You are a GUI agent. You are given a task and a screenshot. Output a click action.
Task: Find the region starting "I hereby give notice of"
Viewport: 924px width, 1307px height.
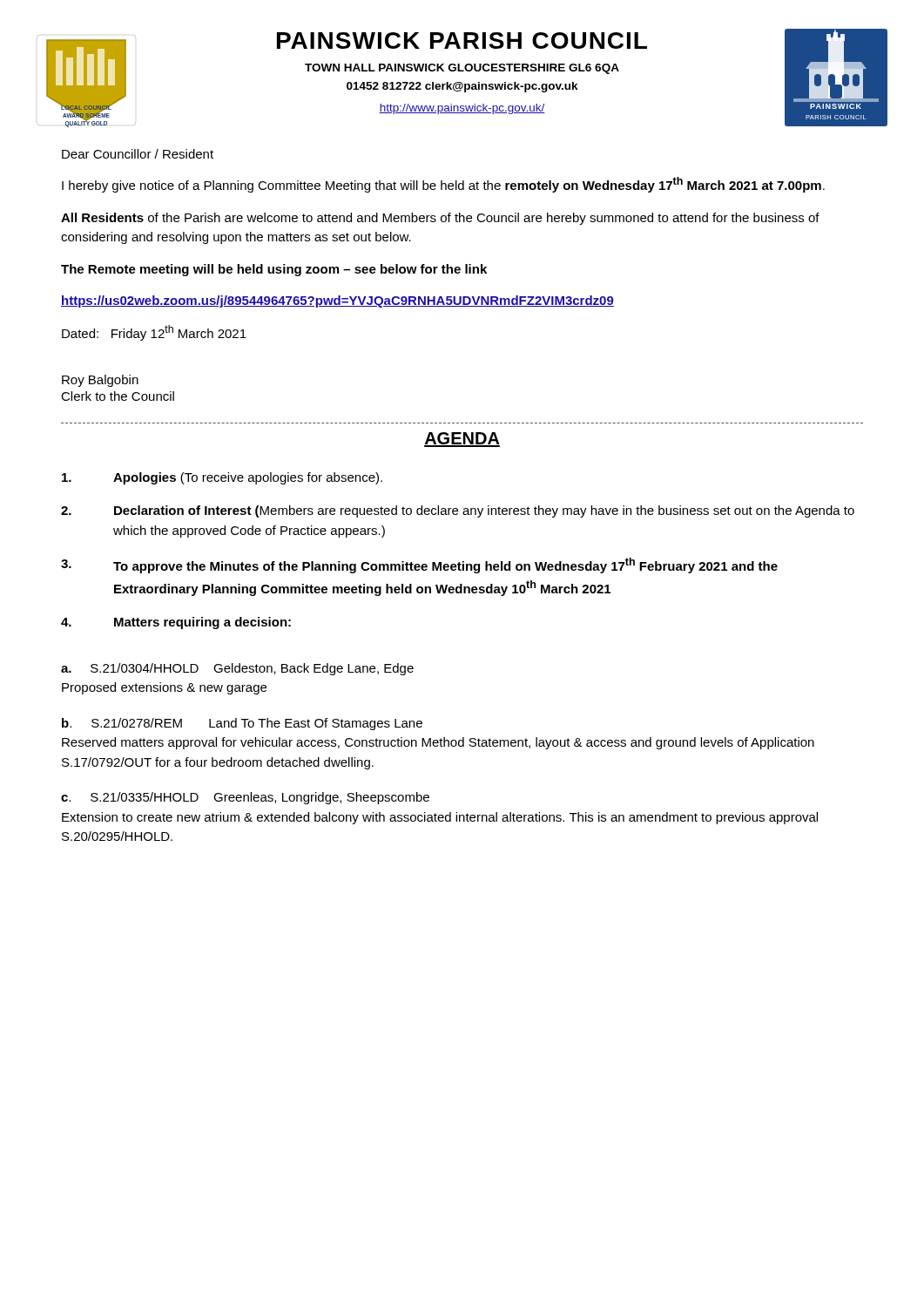click(x=443, y=184)
